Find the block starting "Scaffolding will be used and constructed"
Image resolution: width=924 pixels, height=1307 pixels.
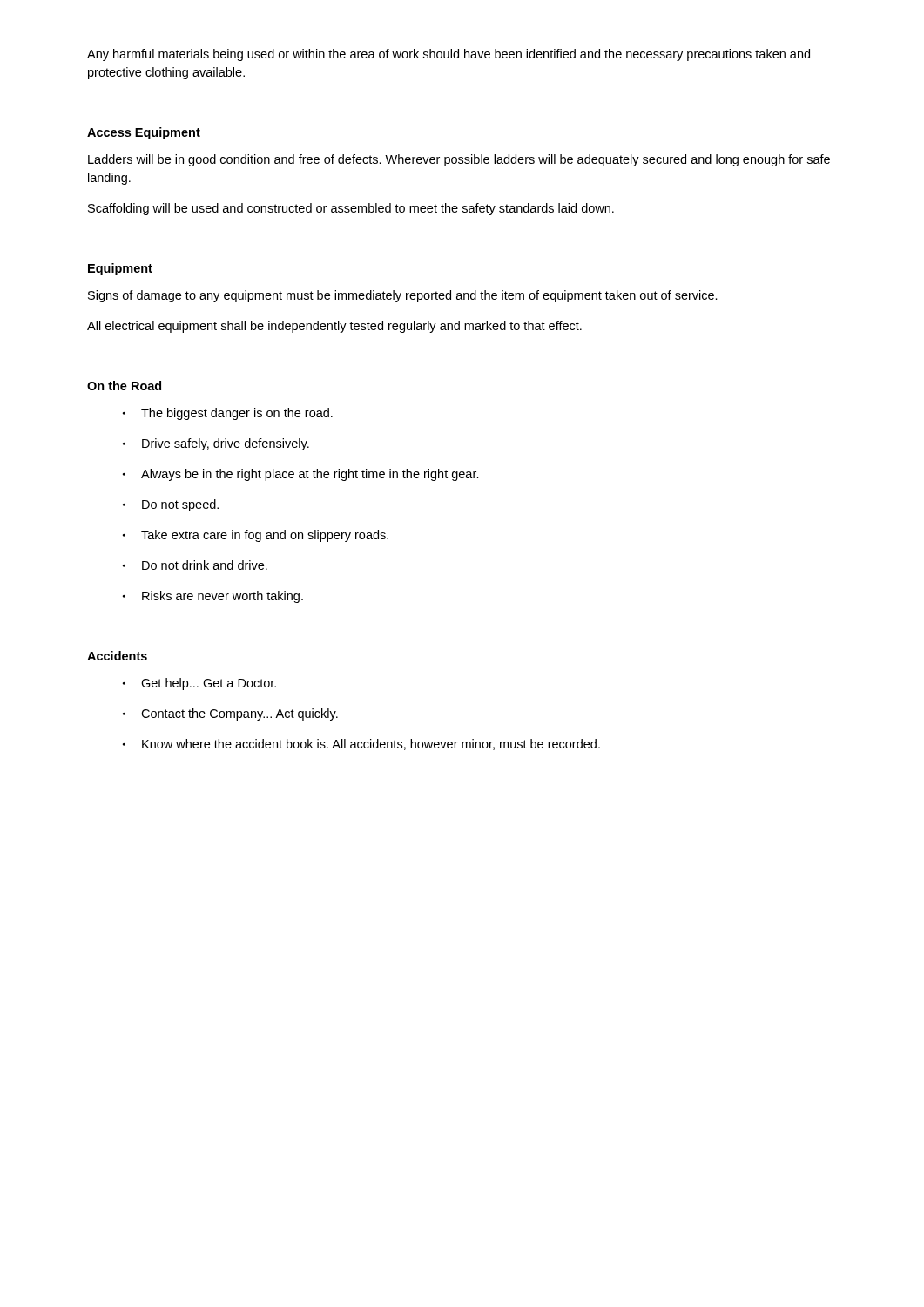[x=351, y=208]
